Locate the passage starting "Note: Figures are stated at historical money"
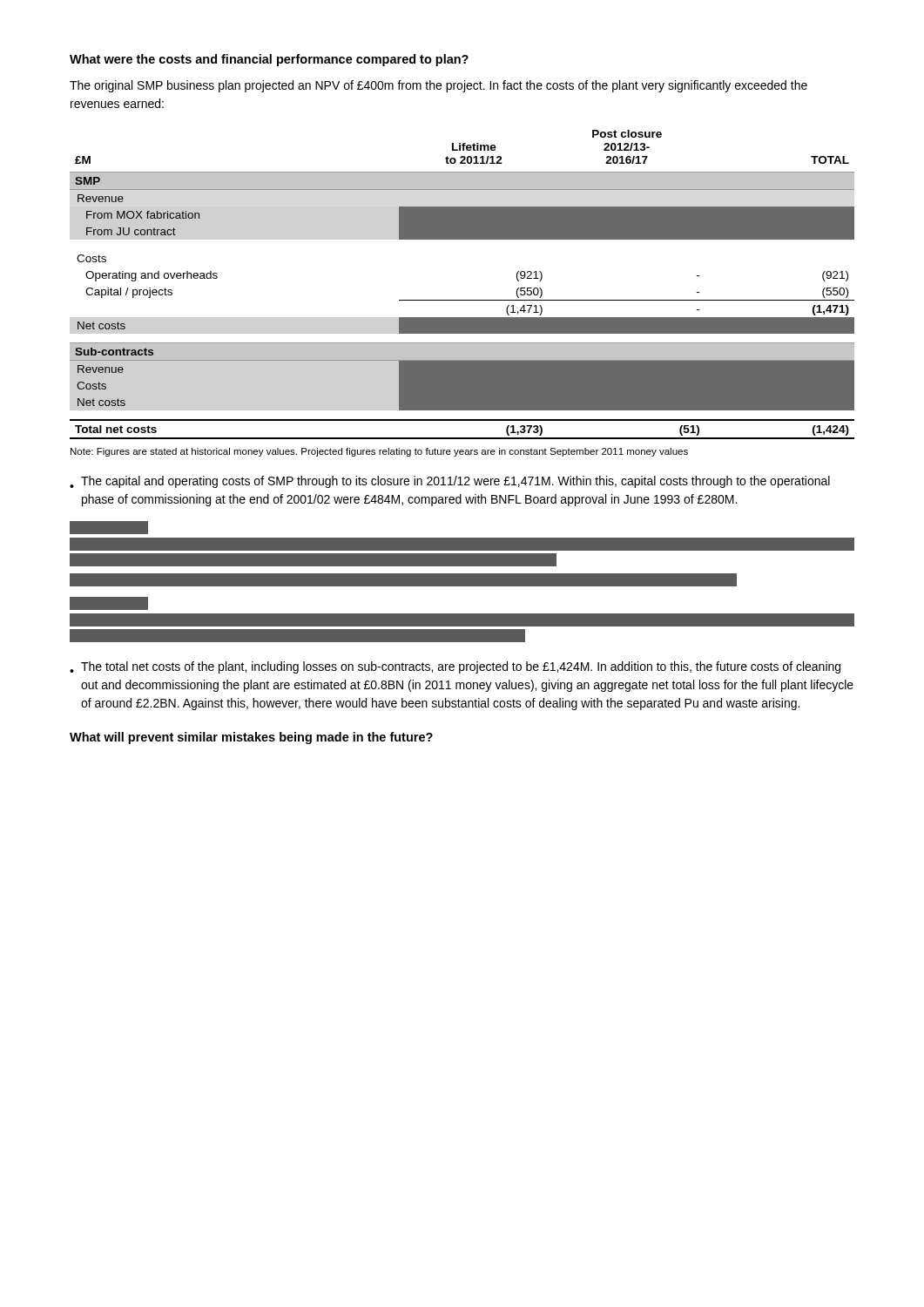Screen dimensions: 1307x924 [x=379, y=451]
